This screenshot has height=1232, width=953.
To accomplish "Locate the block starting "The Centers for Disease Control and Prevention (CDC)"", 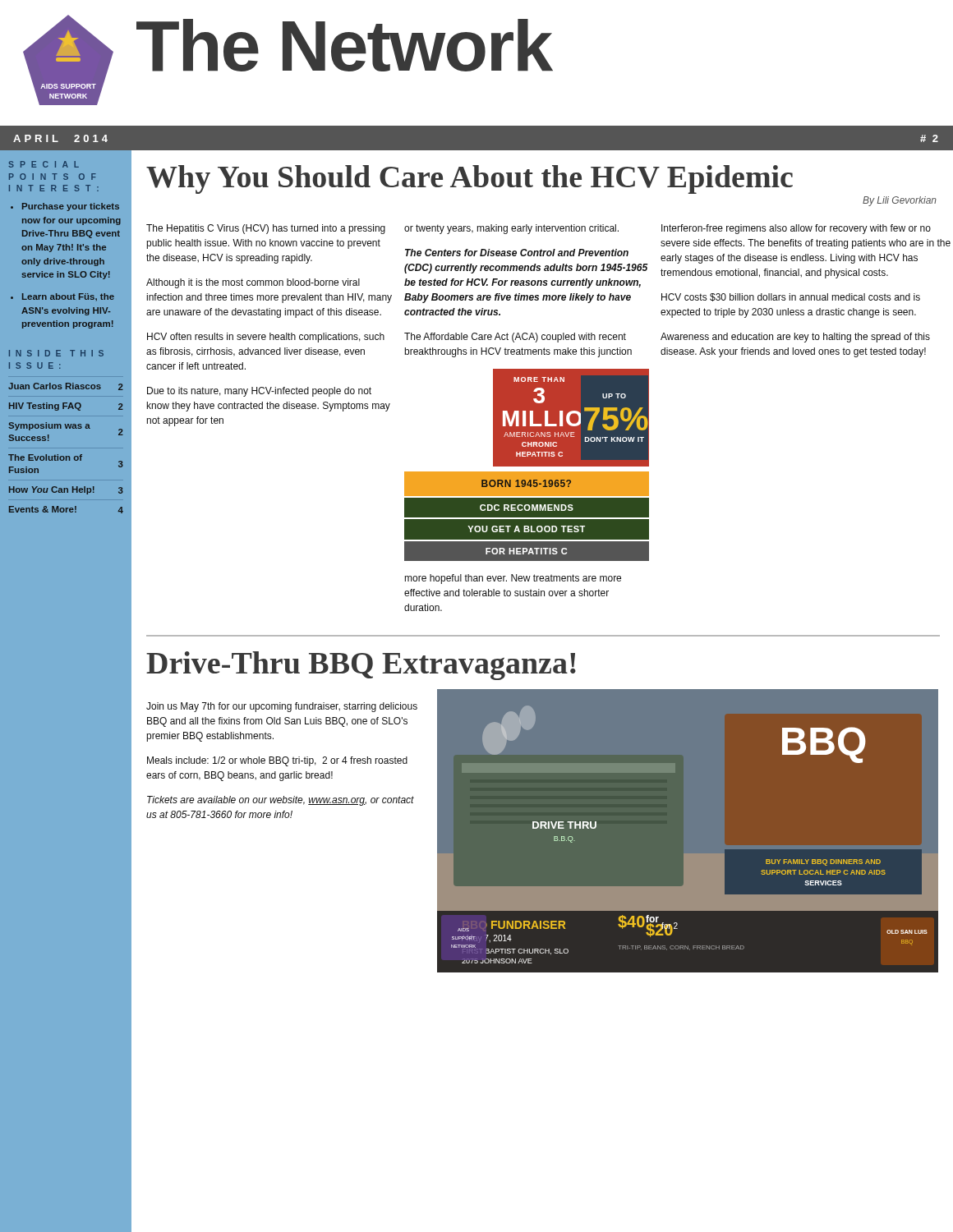I will coord(527,282).
